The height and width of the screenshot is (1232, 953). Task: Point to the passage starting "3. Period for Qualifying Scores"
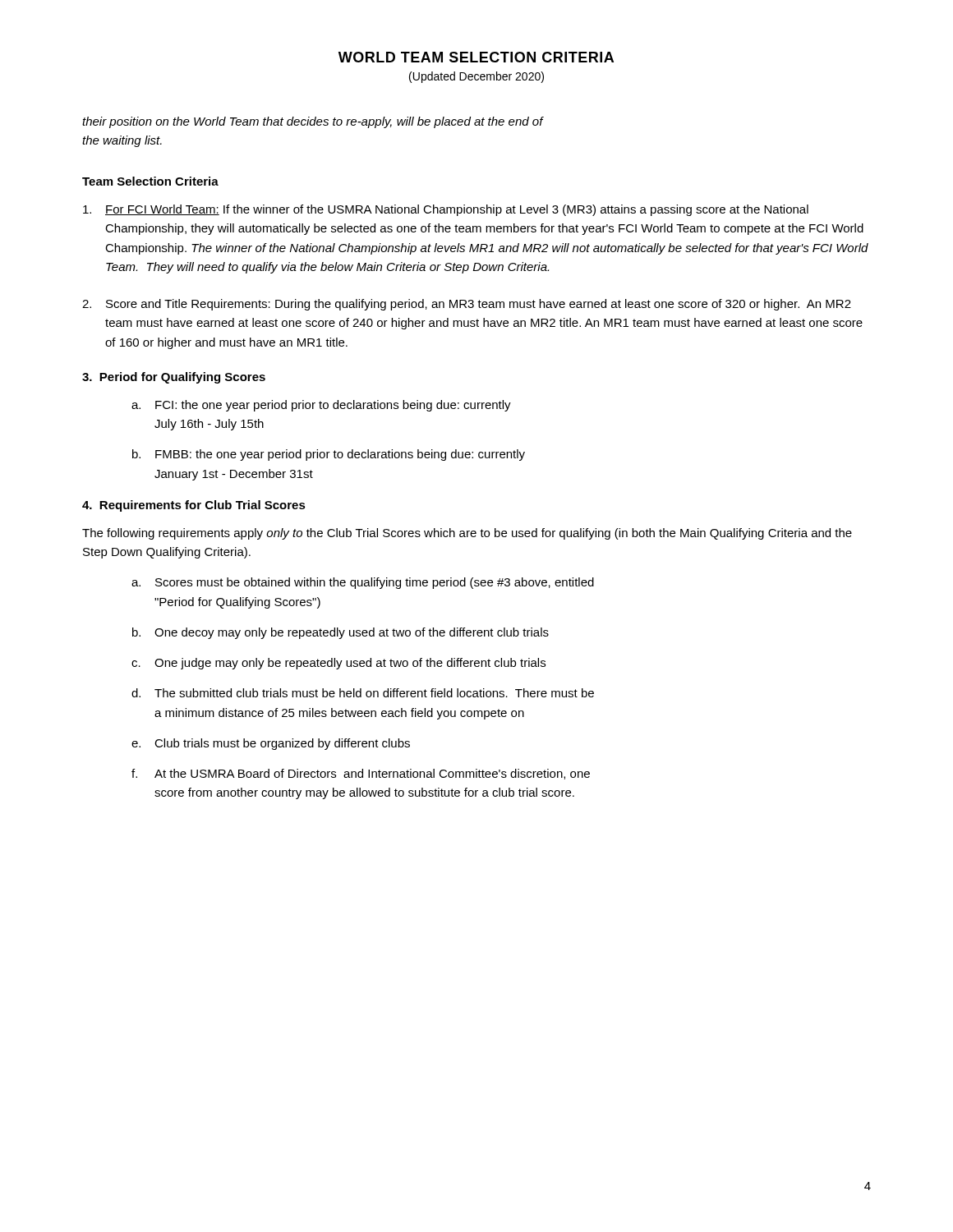coord(174,376)
